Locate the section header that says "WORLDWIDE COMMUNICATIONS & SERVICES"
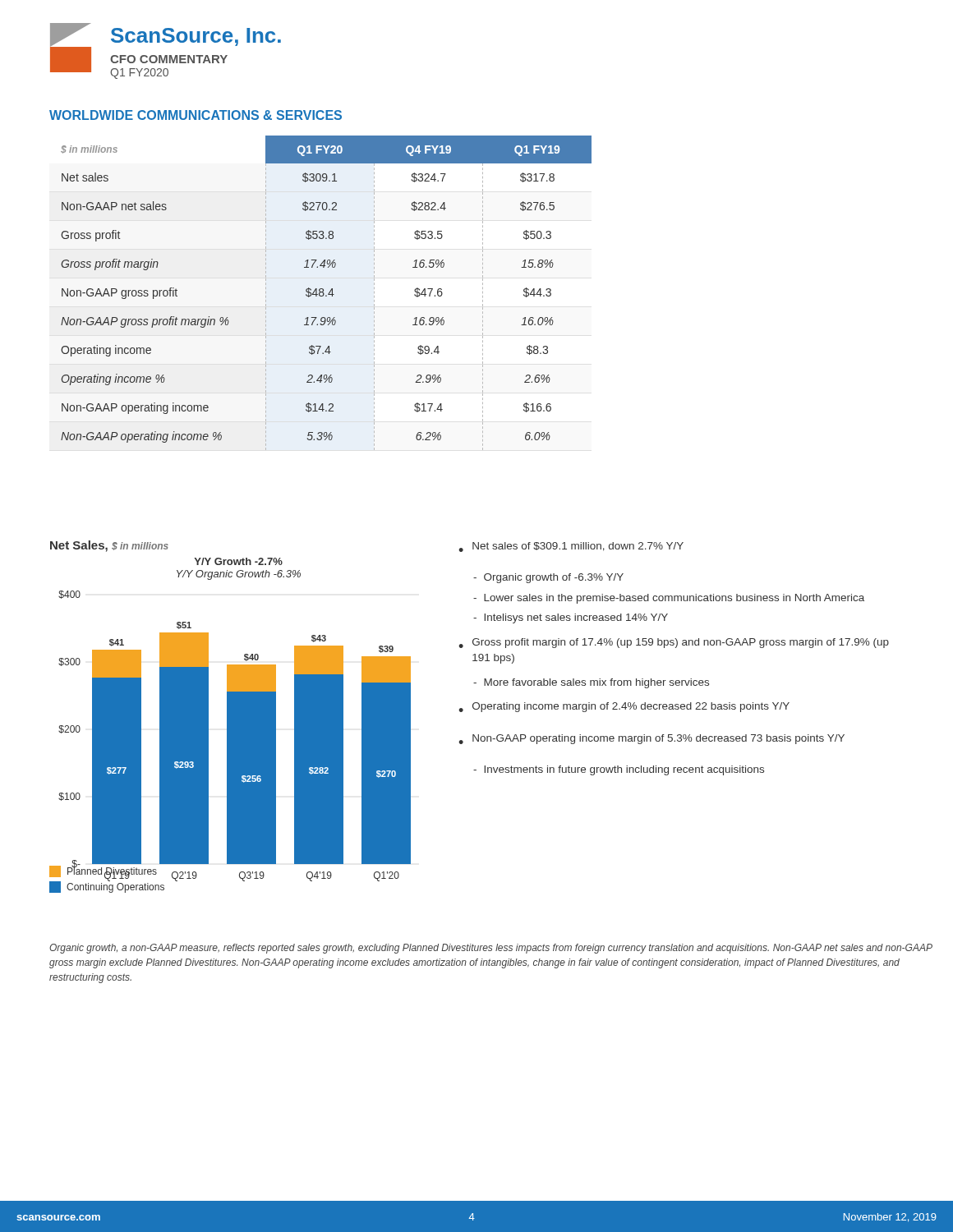 (x=196, y=115)
